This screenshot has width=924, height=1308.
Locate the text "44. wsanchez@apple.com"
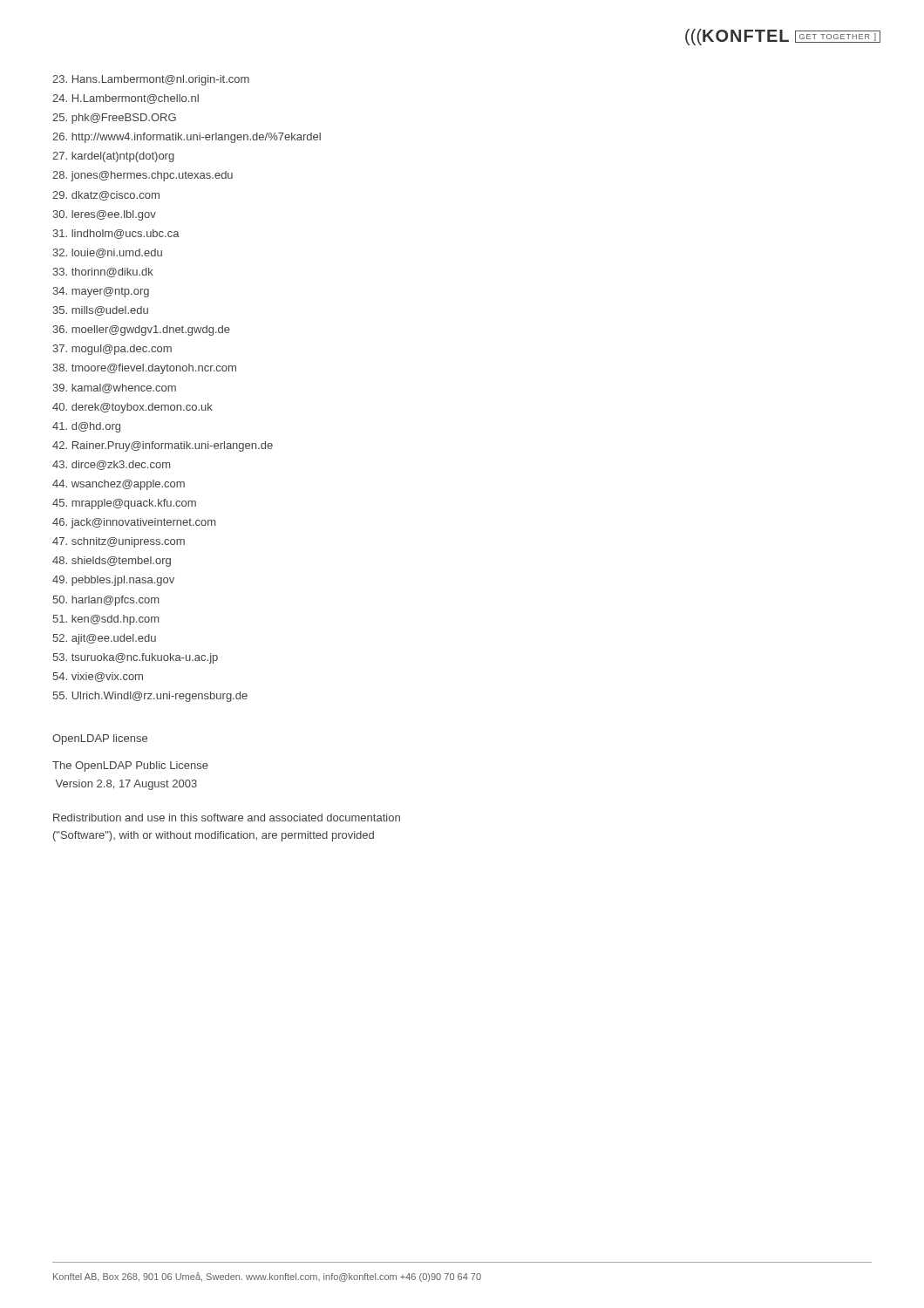119,483
